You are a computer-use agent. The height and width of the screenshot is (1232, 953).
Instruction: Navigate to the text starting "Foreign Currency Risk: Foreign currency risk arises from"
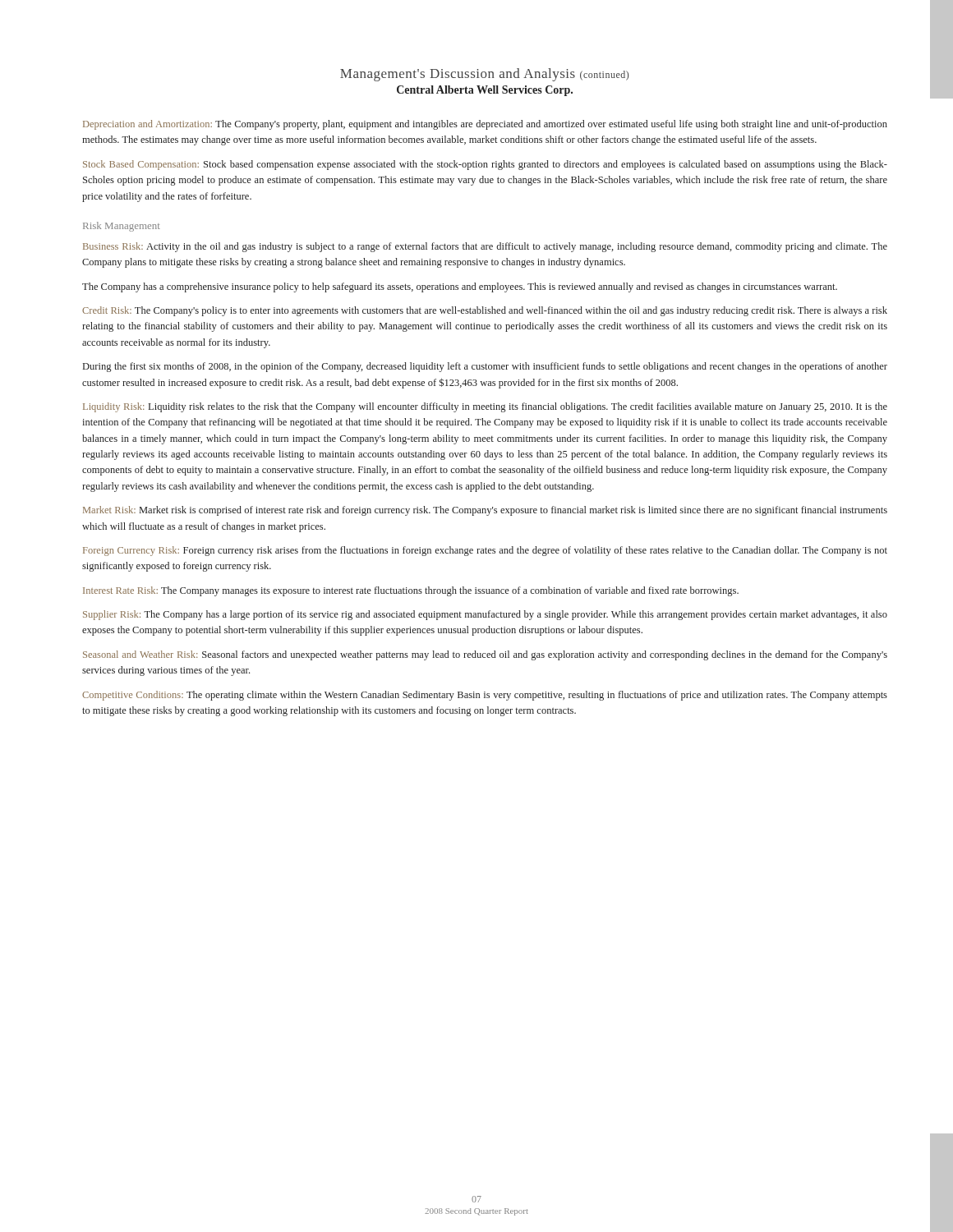point(485,558)
